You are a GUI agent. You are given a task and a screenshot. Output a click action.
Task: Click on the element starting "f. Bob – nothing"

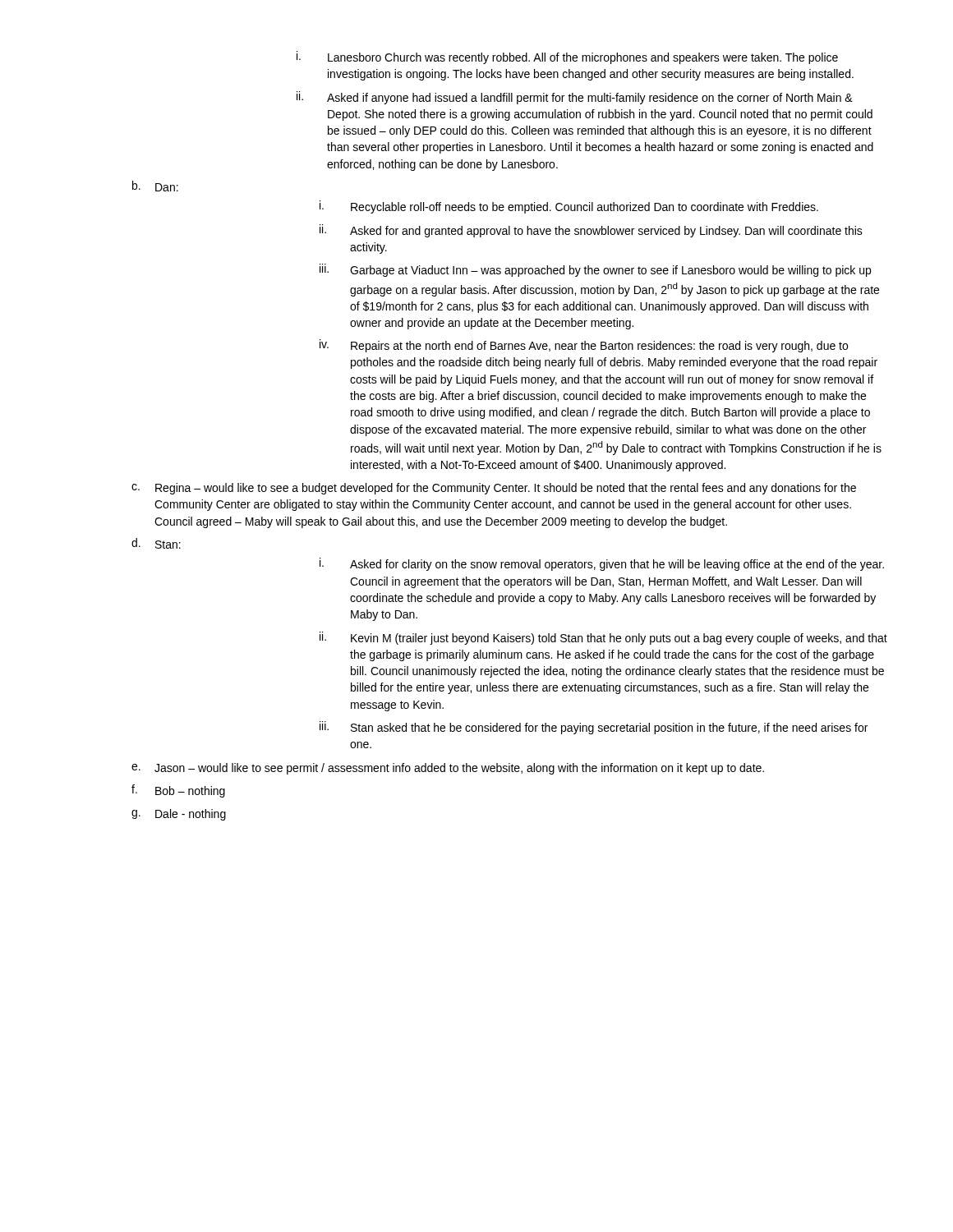[178, 791]
